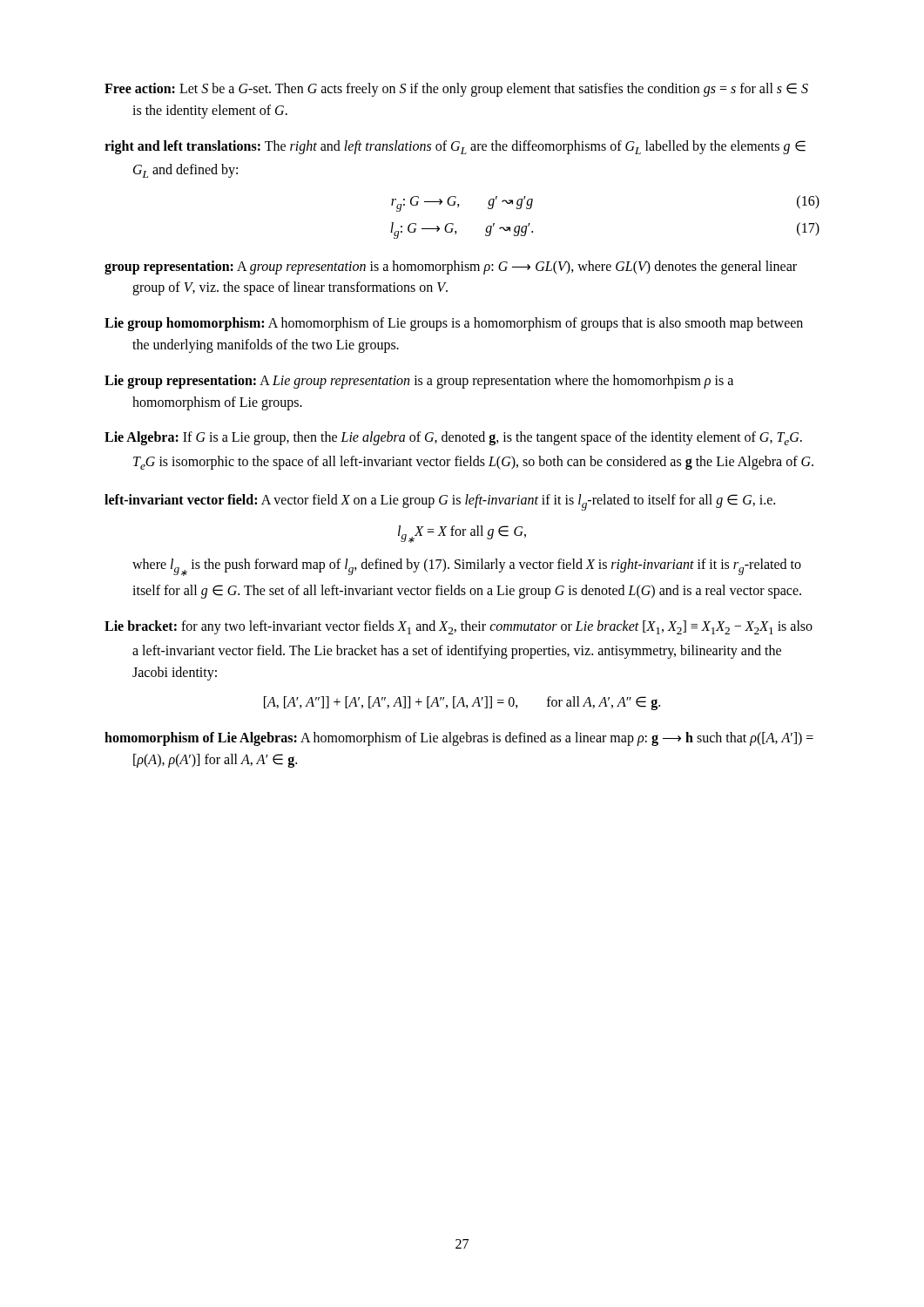Click on the passage starting "Lie bracket: for any two"
Image resolution: width=924 pixels, height=1307 pixels.
pos(462,665)
